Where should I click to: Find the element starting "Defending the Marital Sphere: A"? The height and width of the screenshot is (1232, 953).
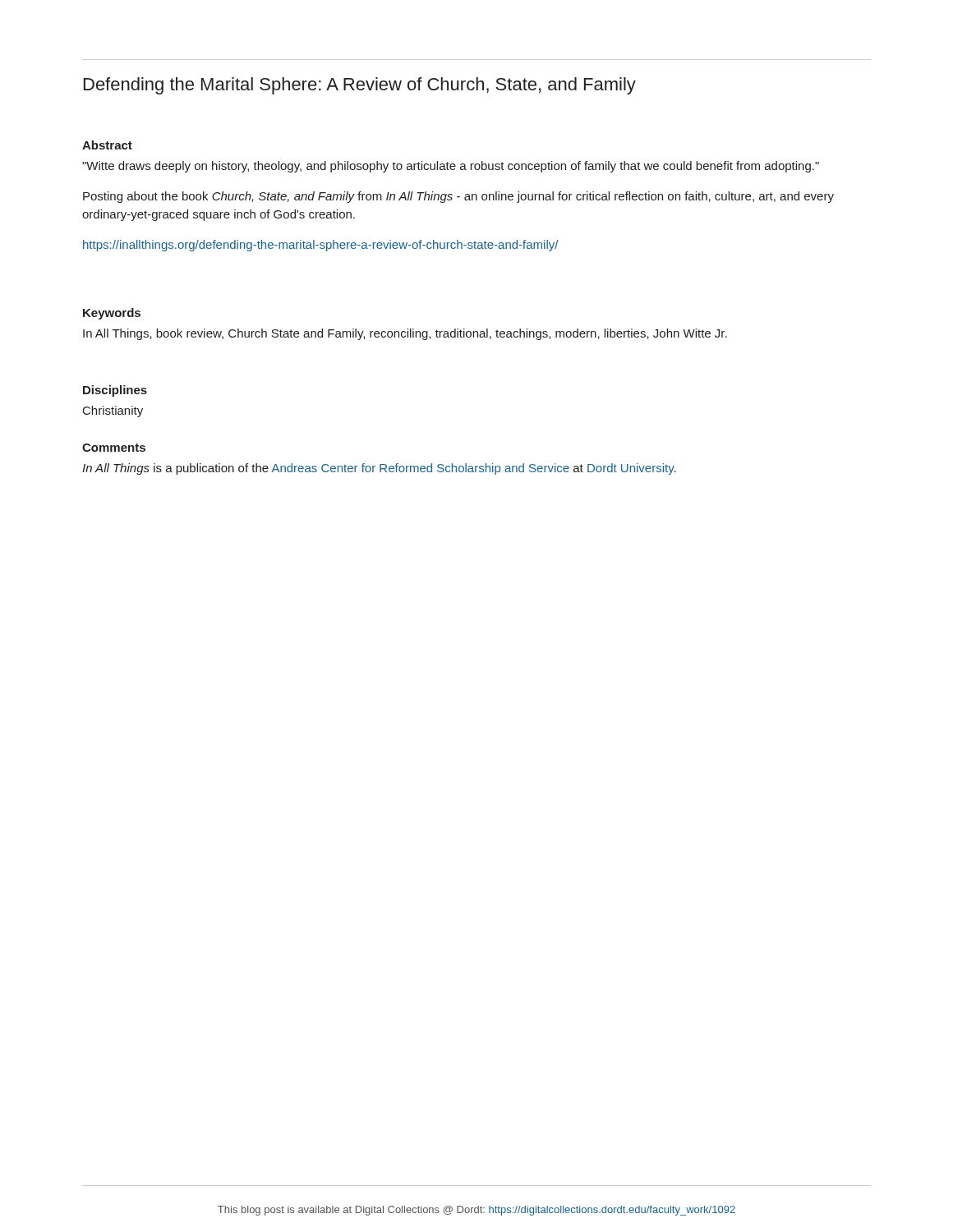[476, 85]
